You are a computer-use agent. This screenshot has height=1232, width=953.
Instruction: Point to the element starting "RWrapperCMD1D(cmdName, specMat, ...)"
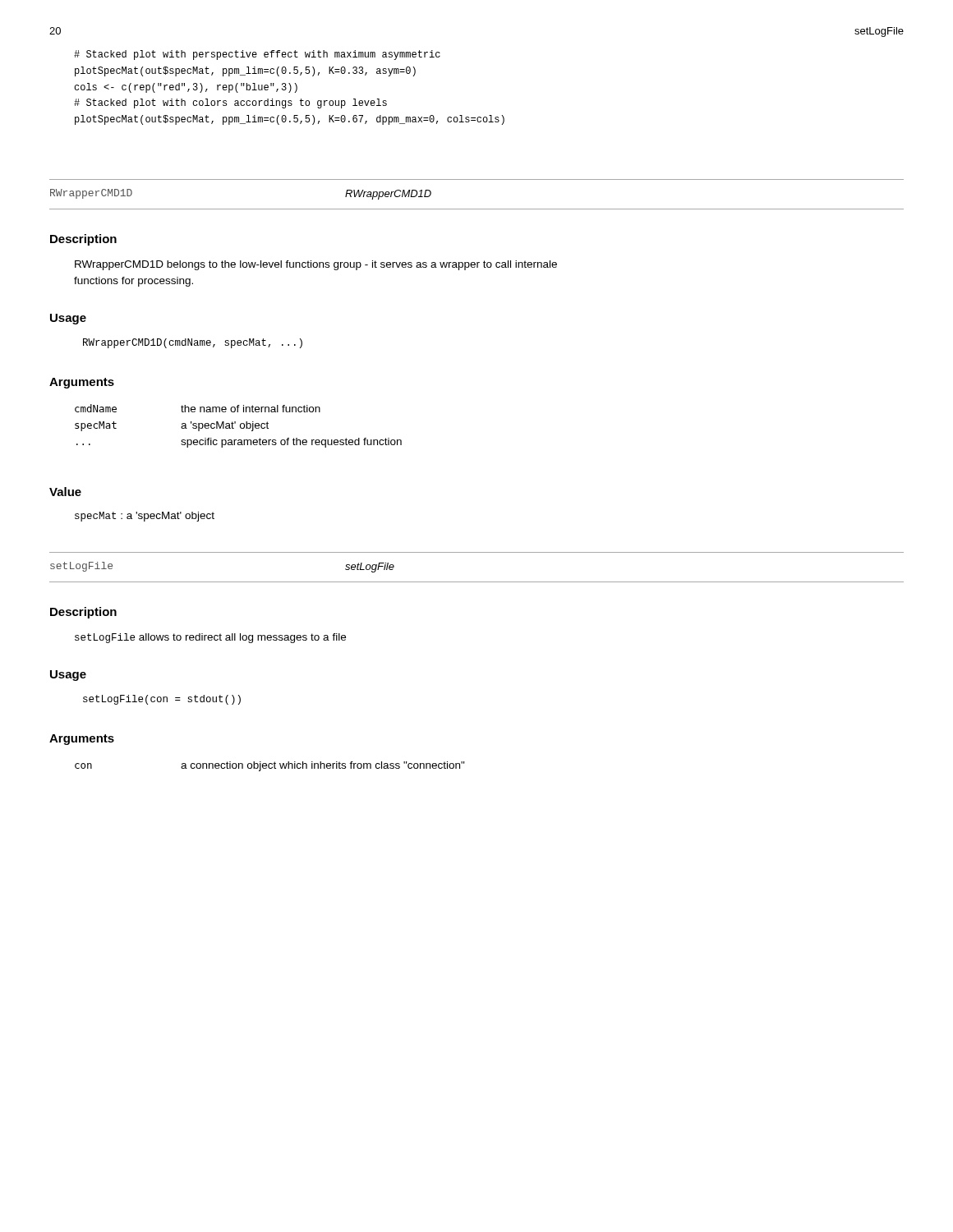[x=193, y=343]
